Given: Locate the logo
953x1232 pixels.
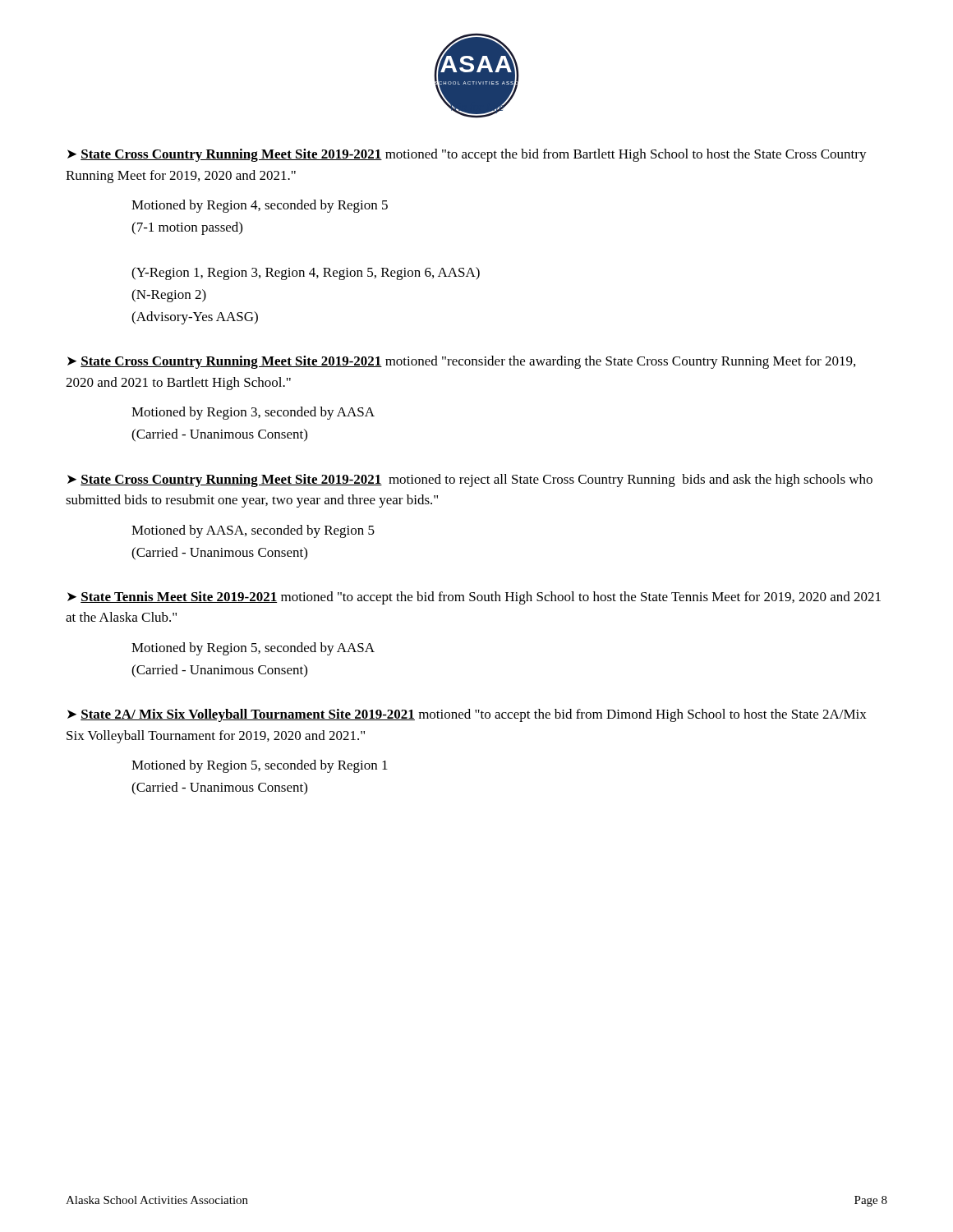Looking at the screenshot, I should tap(476, 72).
